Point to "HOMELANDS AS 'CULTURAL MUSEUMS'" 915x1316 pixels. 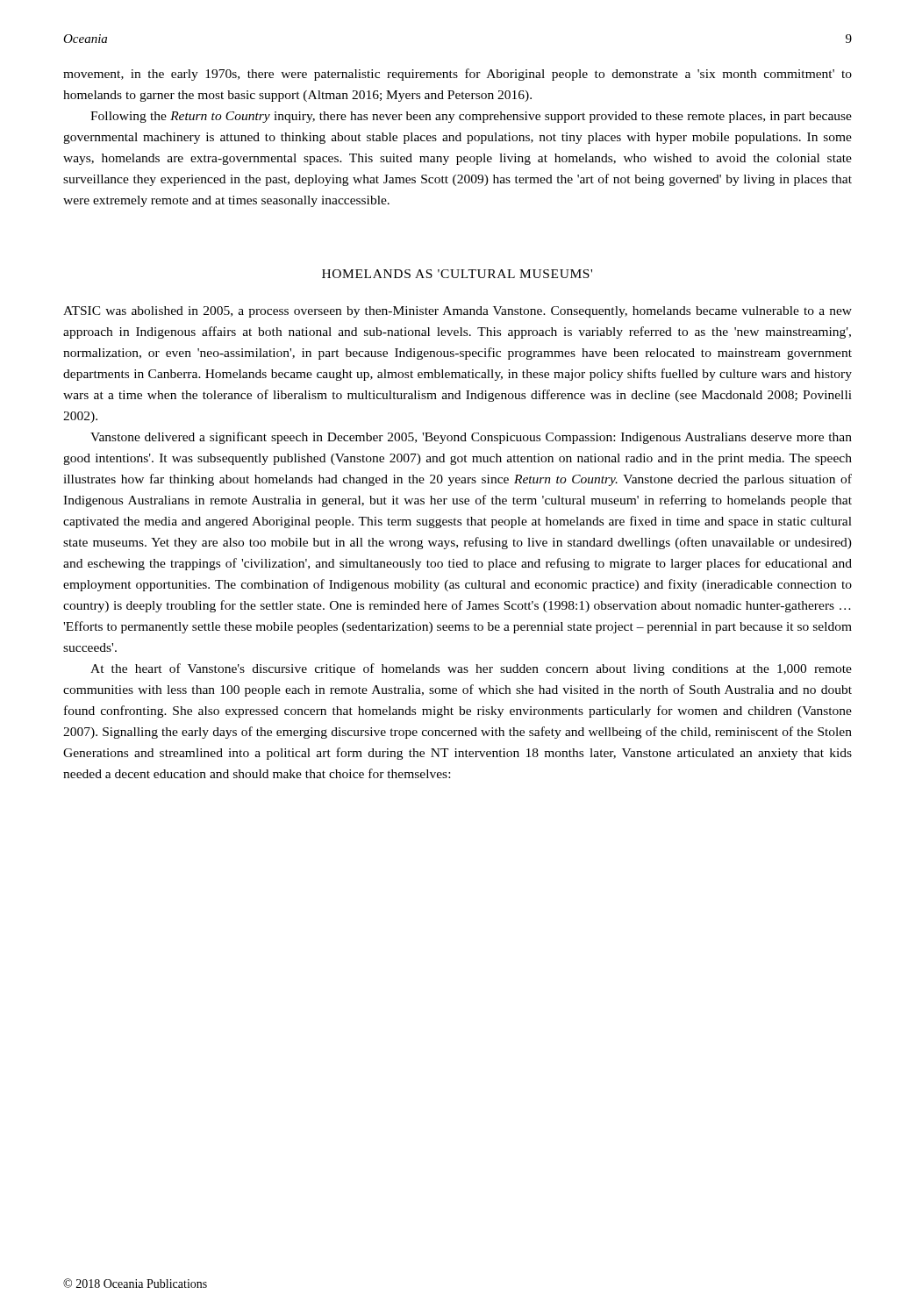tap(458, 274)
